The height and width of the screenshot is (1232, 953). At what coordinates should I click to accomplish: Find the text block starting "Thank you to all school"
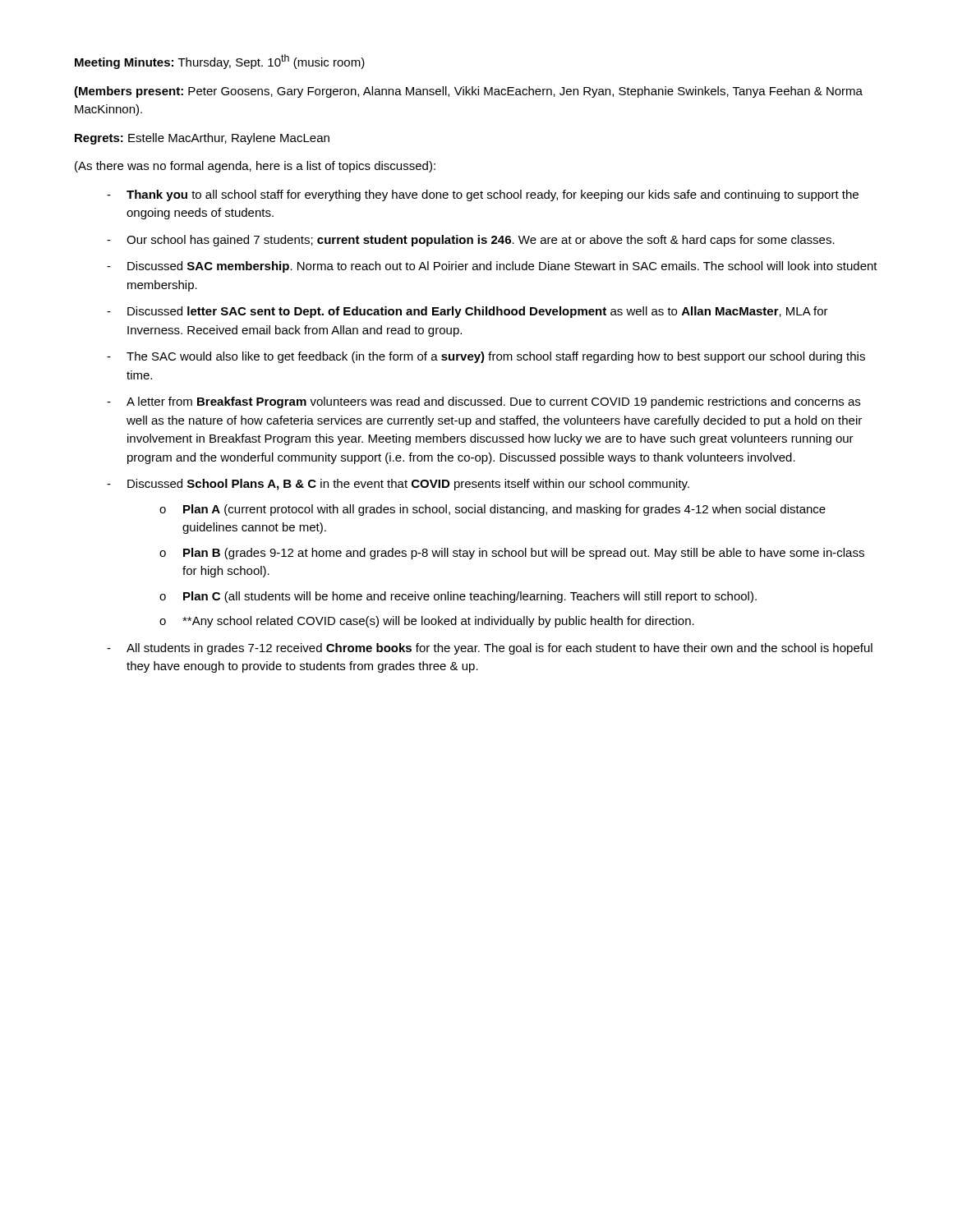(x=493, y=203)
